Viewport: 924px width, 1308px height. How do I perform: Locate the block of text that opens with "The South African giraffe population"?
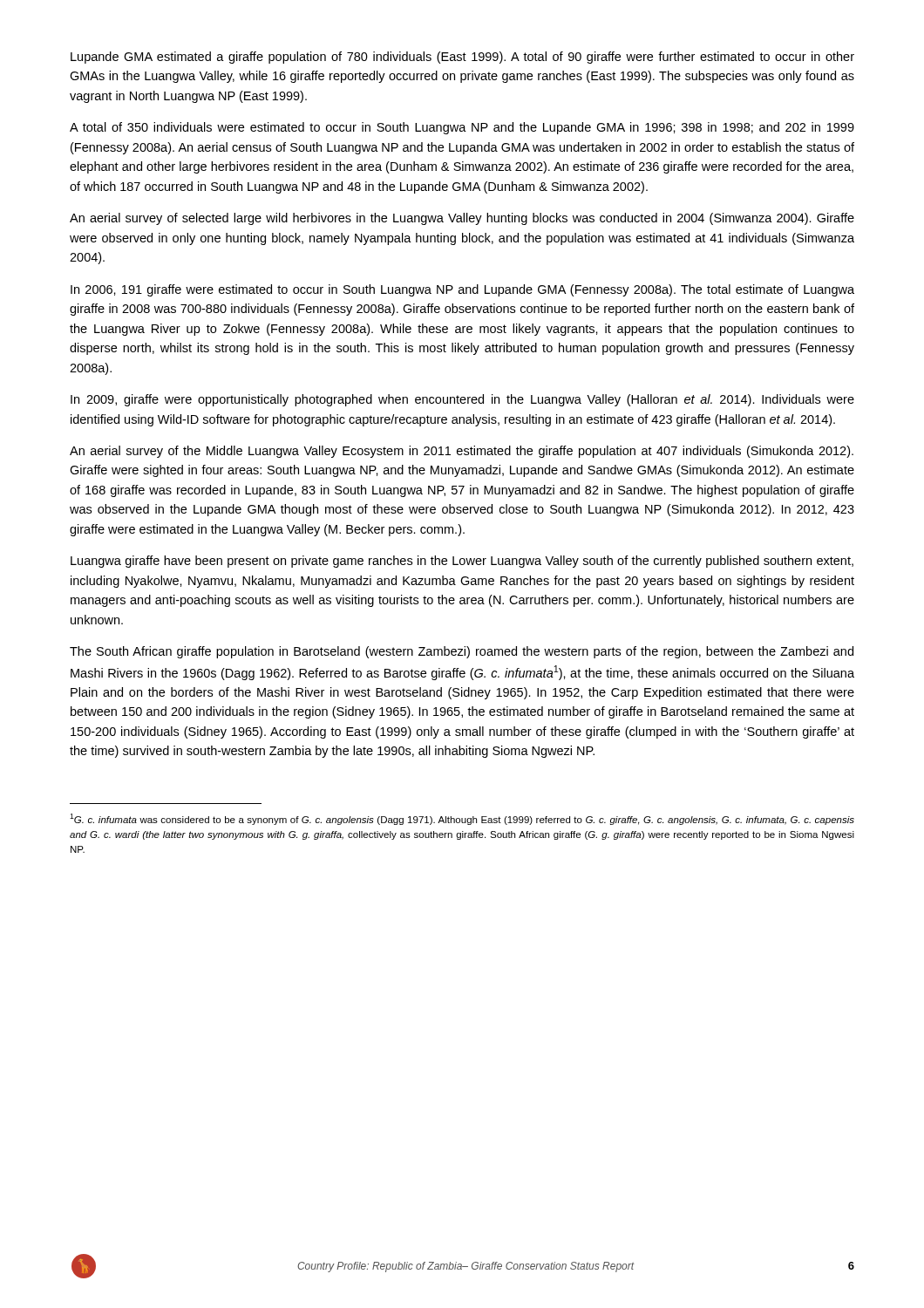click(x=462, y=701)
